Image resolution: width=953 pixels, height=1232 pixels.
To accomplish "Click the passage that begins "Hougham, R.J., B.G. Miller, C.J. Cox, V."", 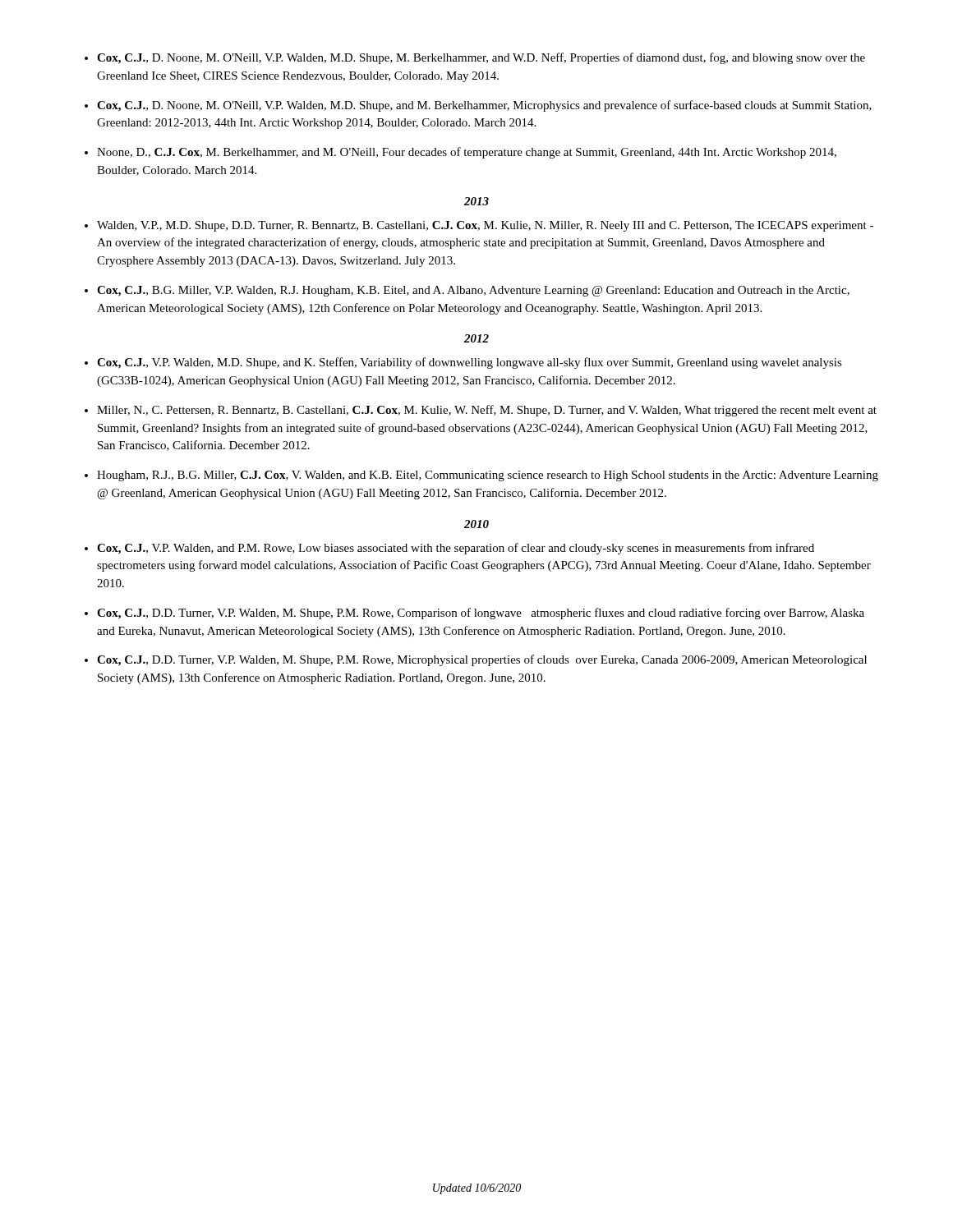I will point(488,484).
